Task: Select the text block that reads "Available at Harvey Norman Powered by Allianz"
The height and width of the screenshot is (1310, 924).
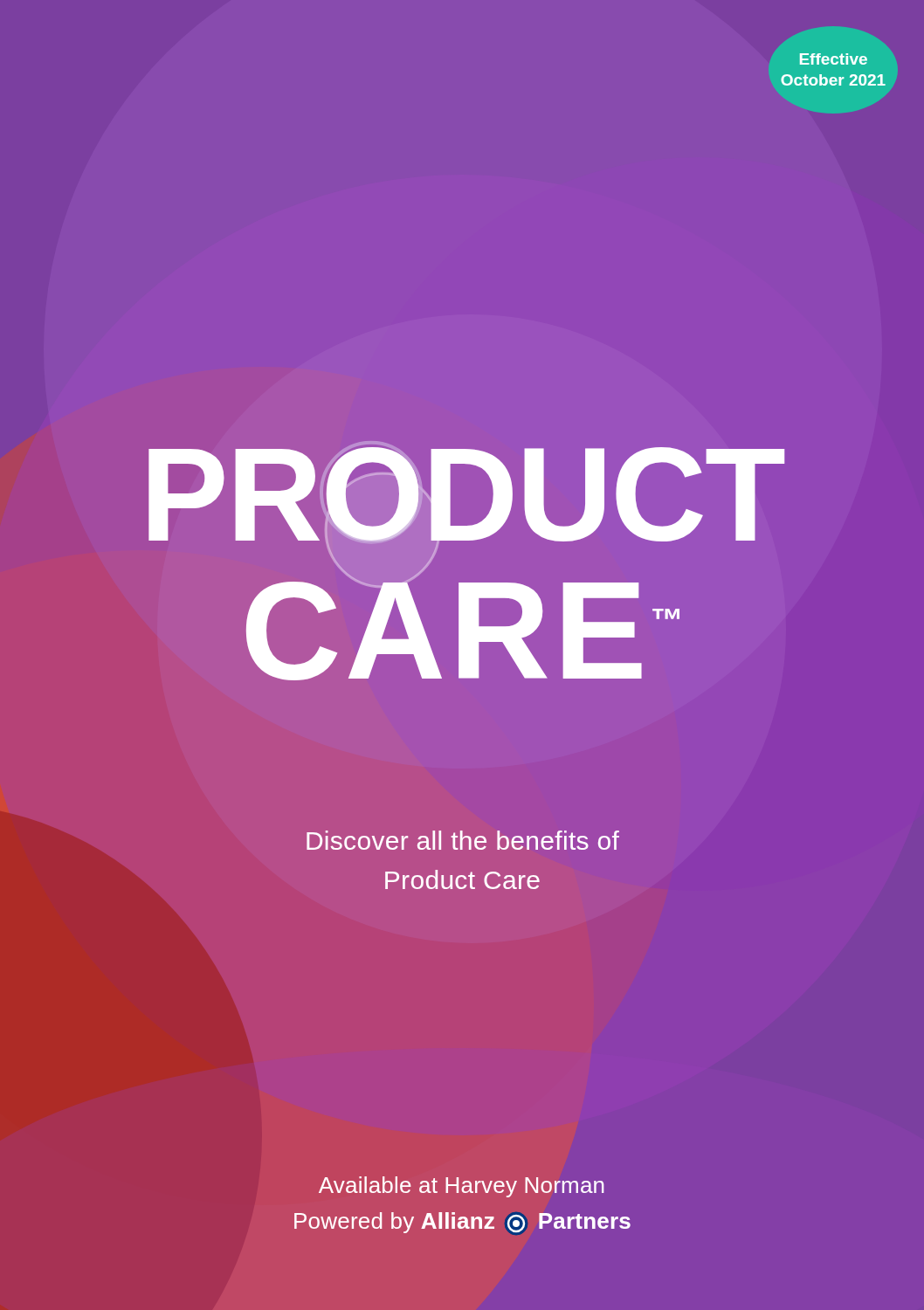Action: coord(462,1204)
